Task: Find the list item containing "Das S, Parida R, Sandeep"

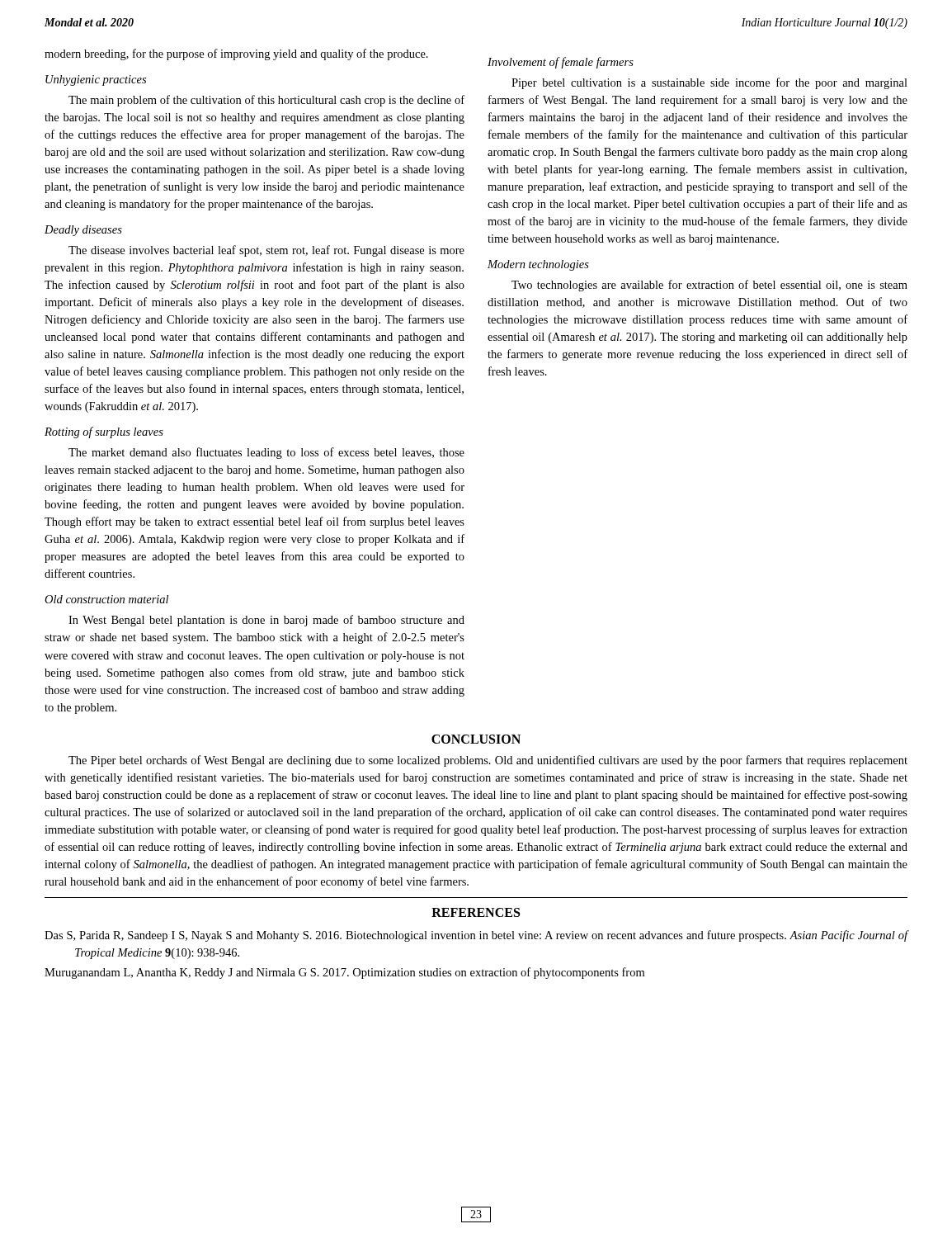Action: tap(476, 944)
